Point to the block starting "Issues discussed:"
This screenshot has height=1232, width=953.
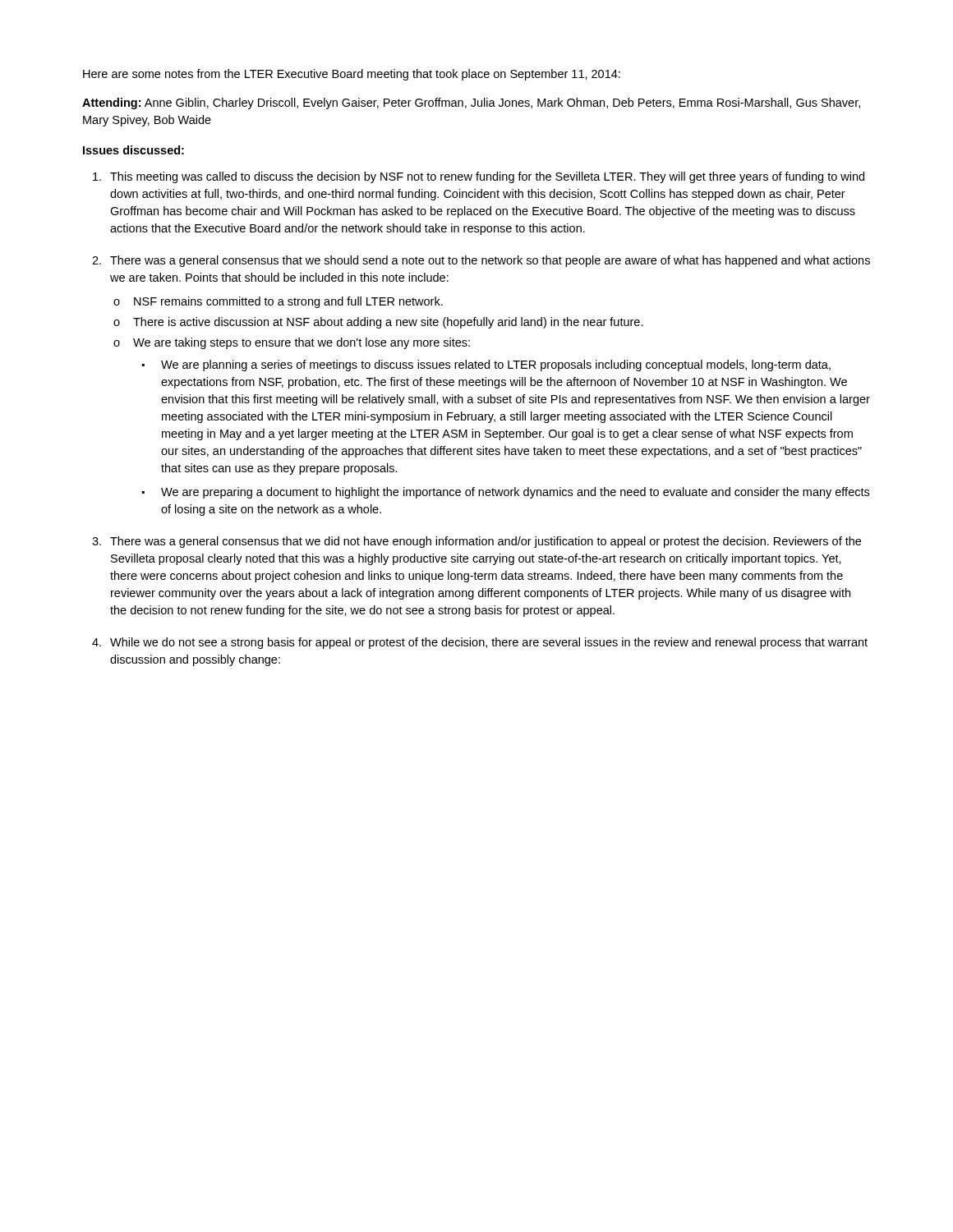pyautogui.click(x=133, y=150)
